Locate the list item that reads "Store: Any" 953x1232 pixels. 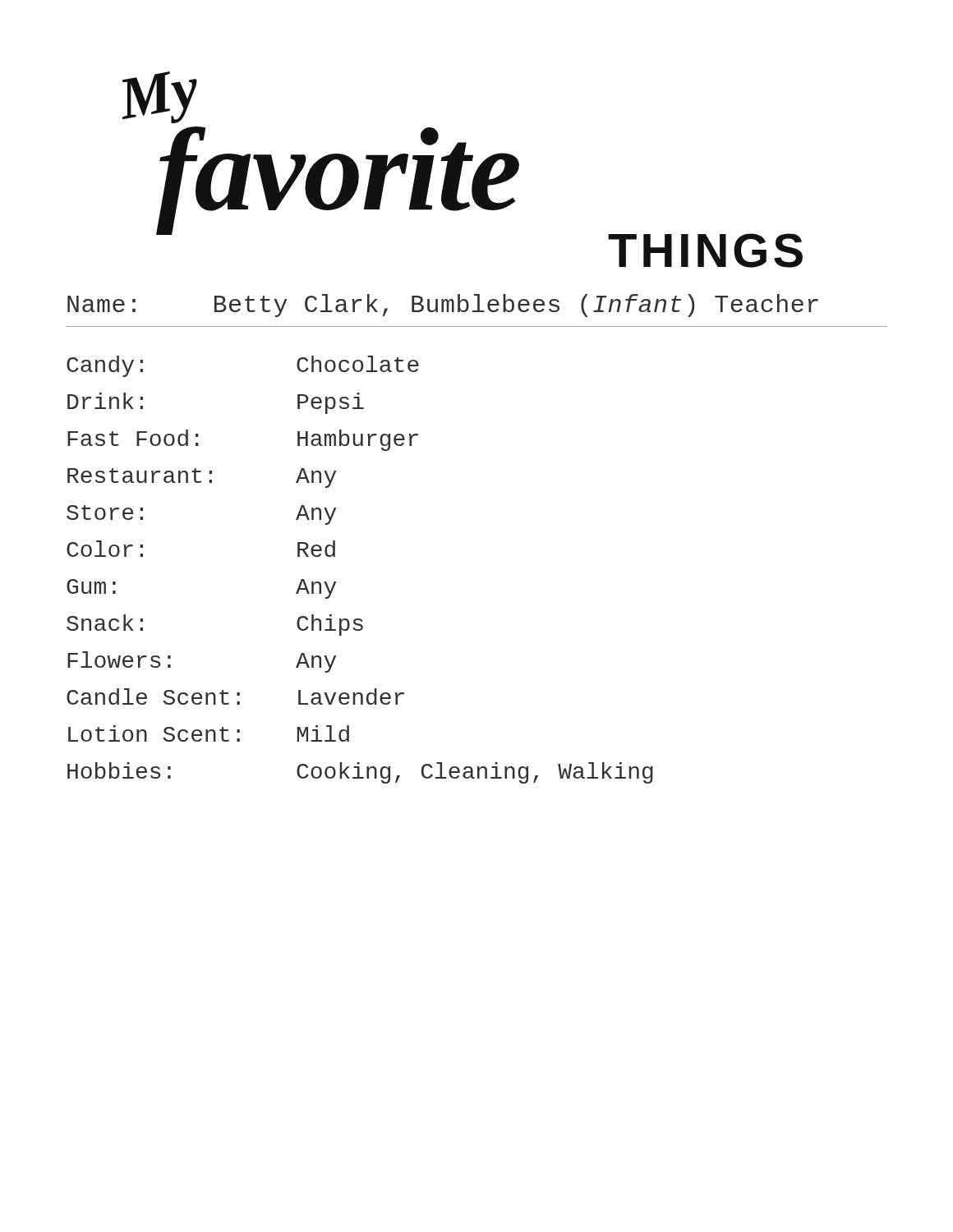pos(103,515)
